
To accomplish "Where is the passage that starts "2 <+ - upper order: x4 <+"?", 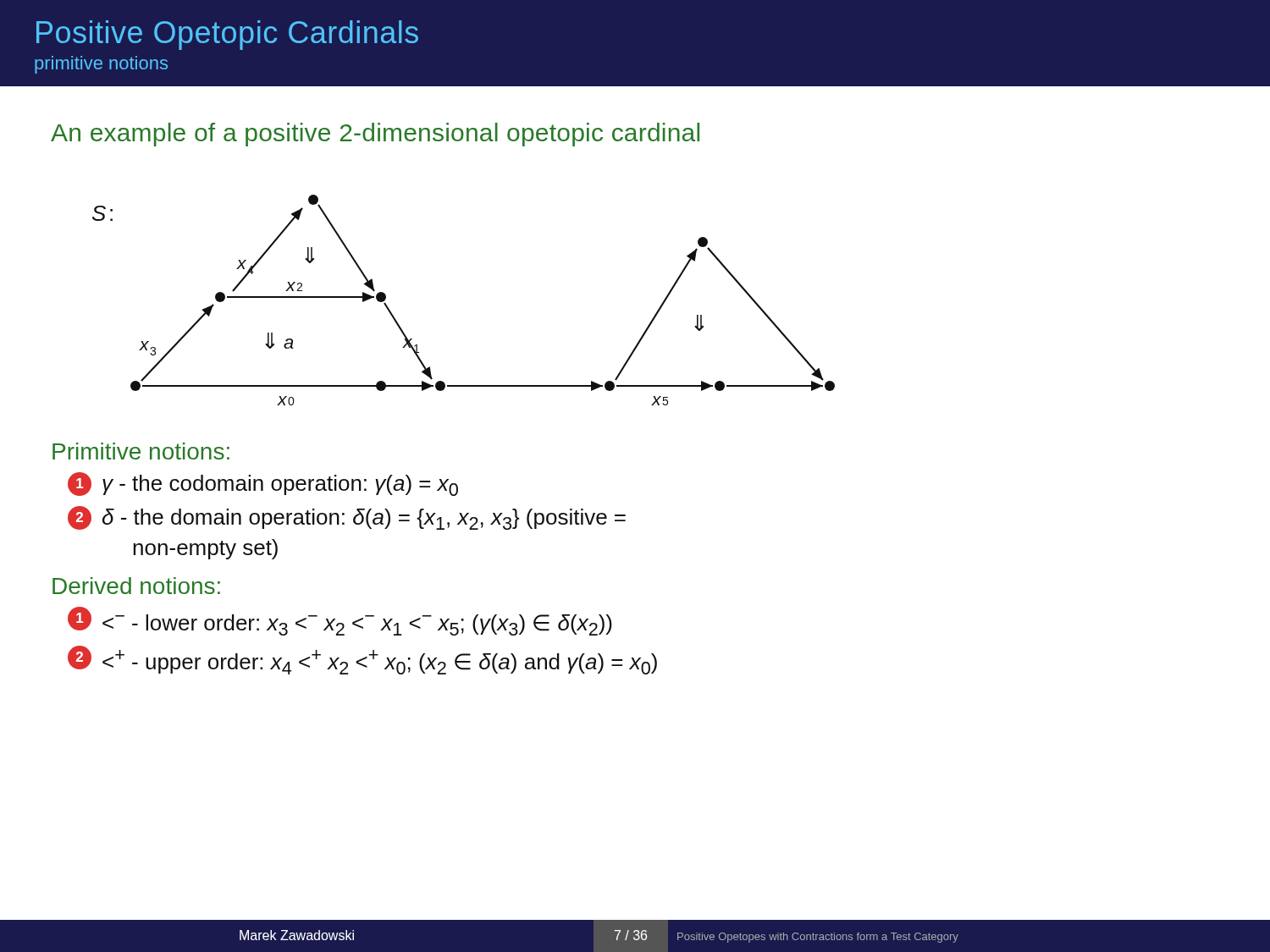I will click(x=363, y=662).
